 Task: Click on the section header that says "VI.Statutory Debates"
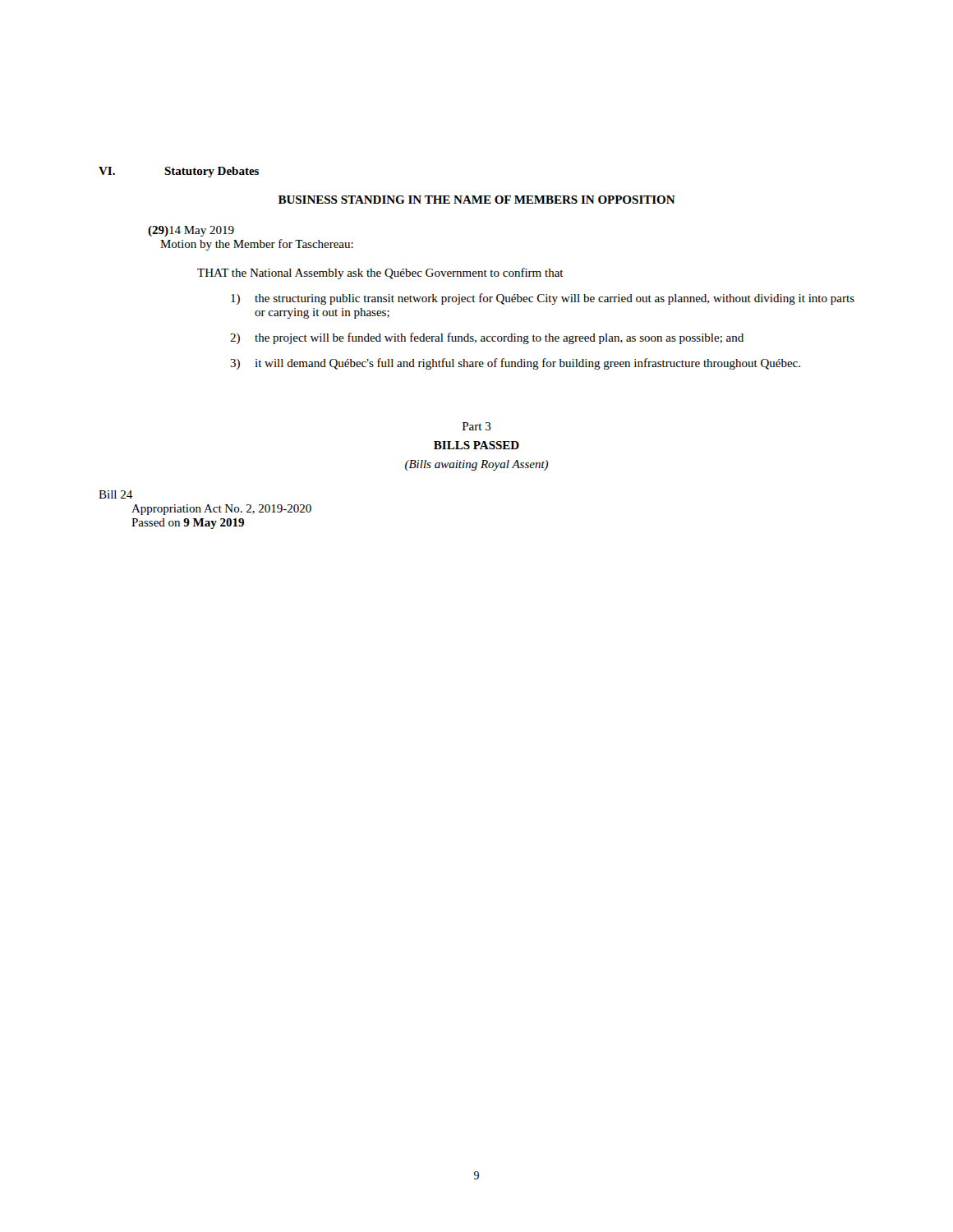coord(179,171)
